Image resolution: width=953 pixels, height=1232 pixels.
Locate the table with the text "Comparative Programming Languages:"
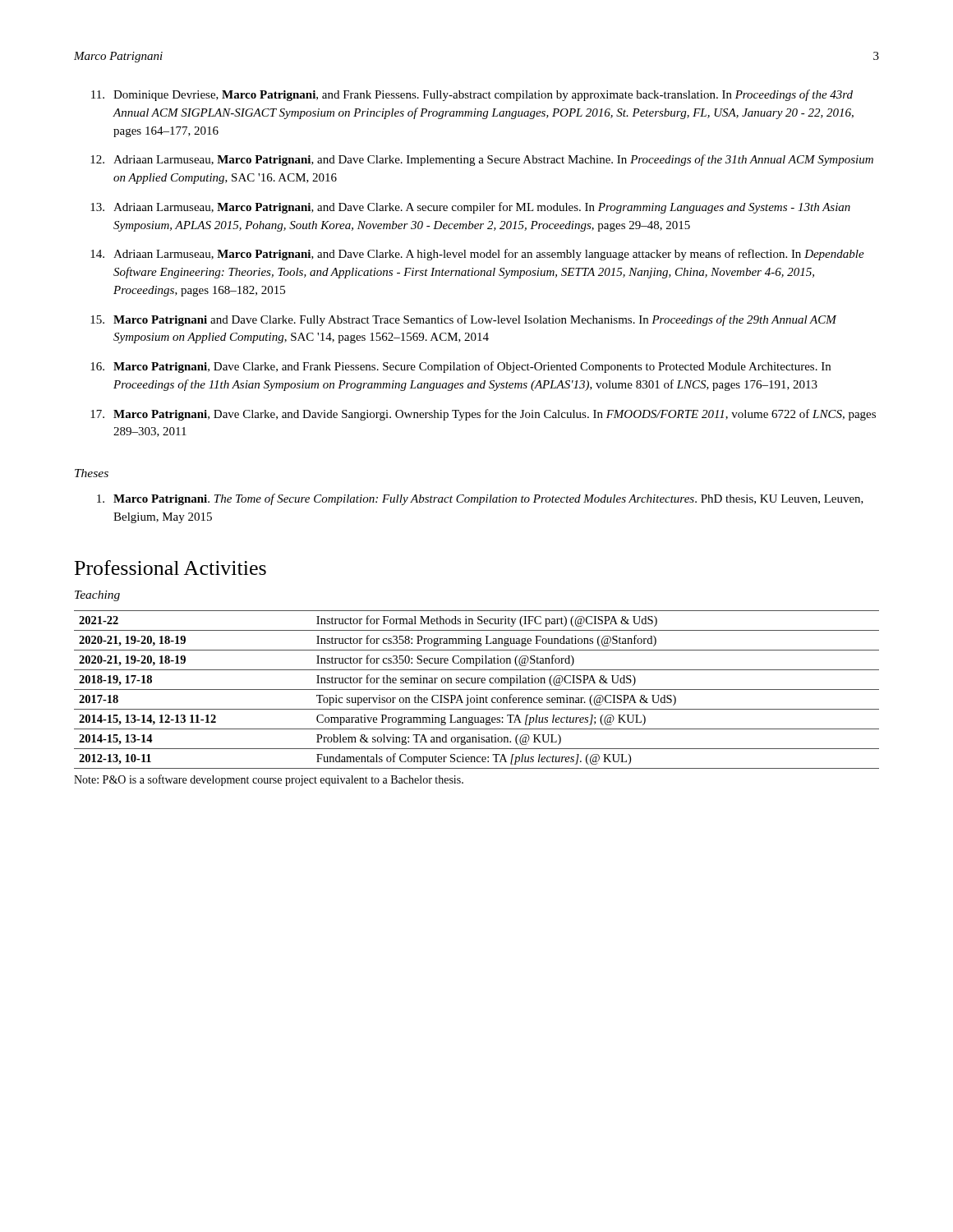pos(476,689)
